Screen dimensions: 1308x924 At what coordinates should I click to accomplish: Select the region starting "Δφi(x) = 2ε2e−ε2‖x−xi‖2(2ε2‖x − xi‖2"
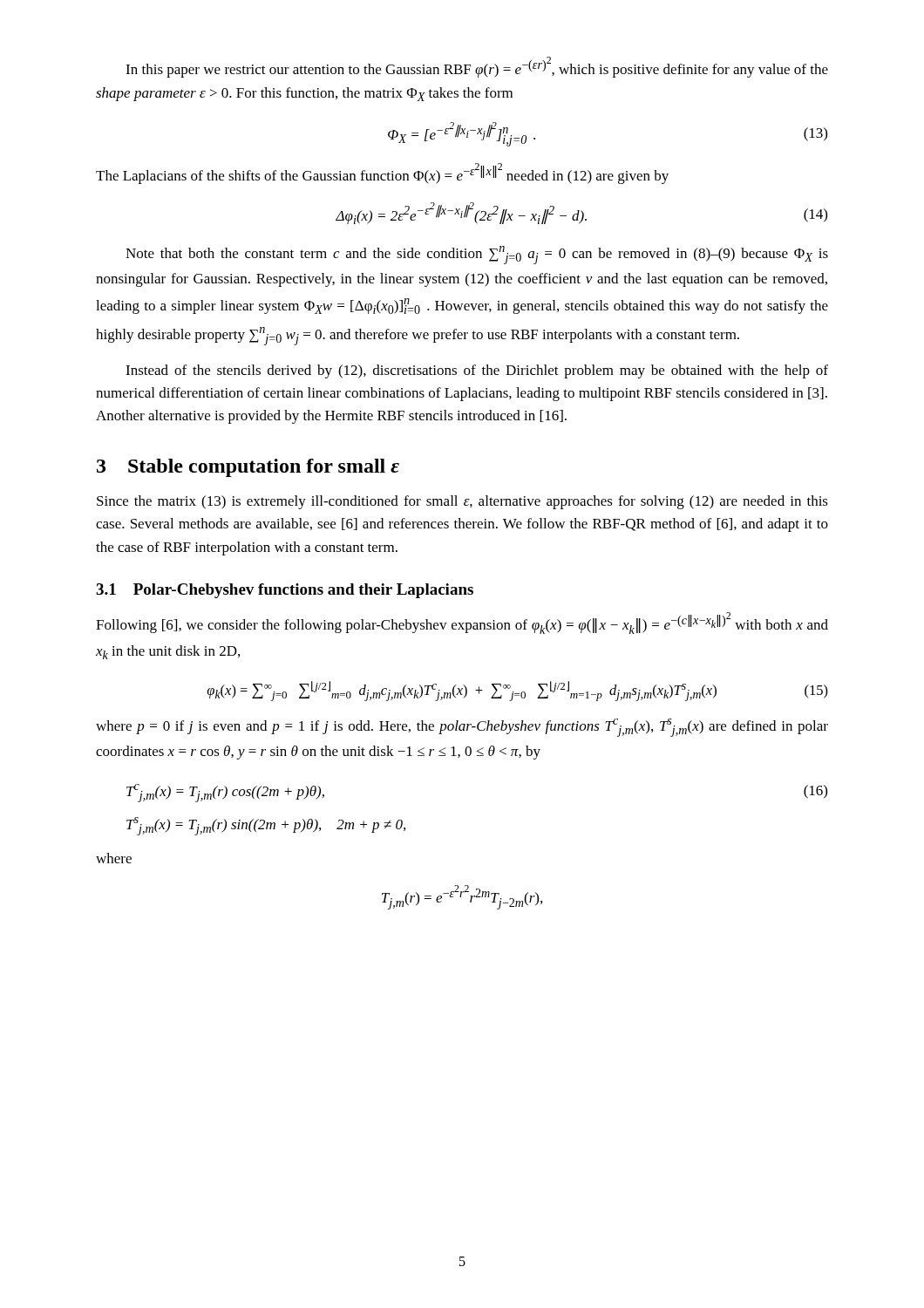(582, 214)
